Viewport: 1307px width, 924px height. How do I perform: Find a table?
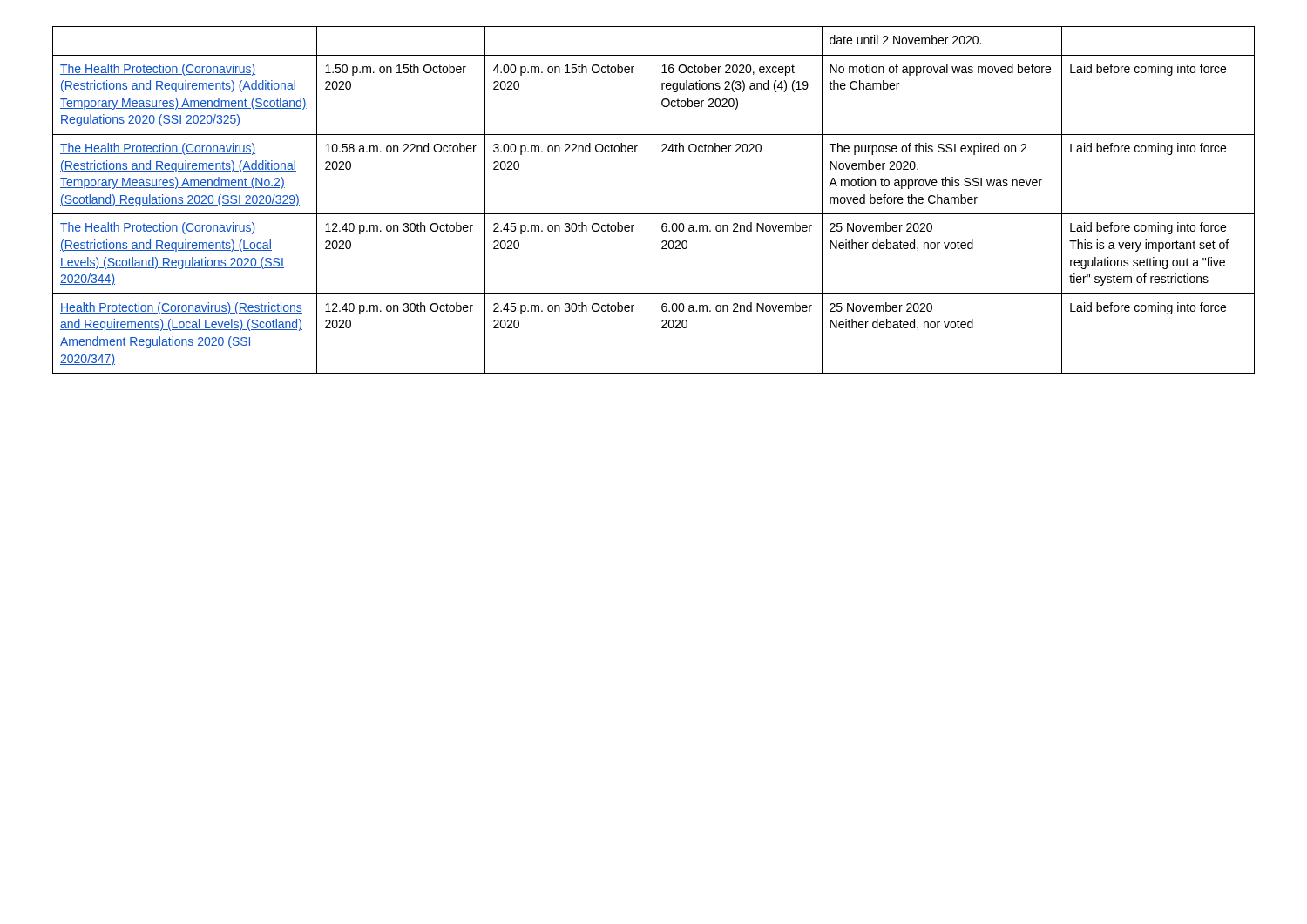pyautogui.click(x=654, y=200)
